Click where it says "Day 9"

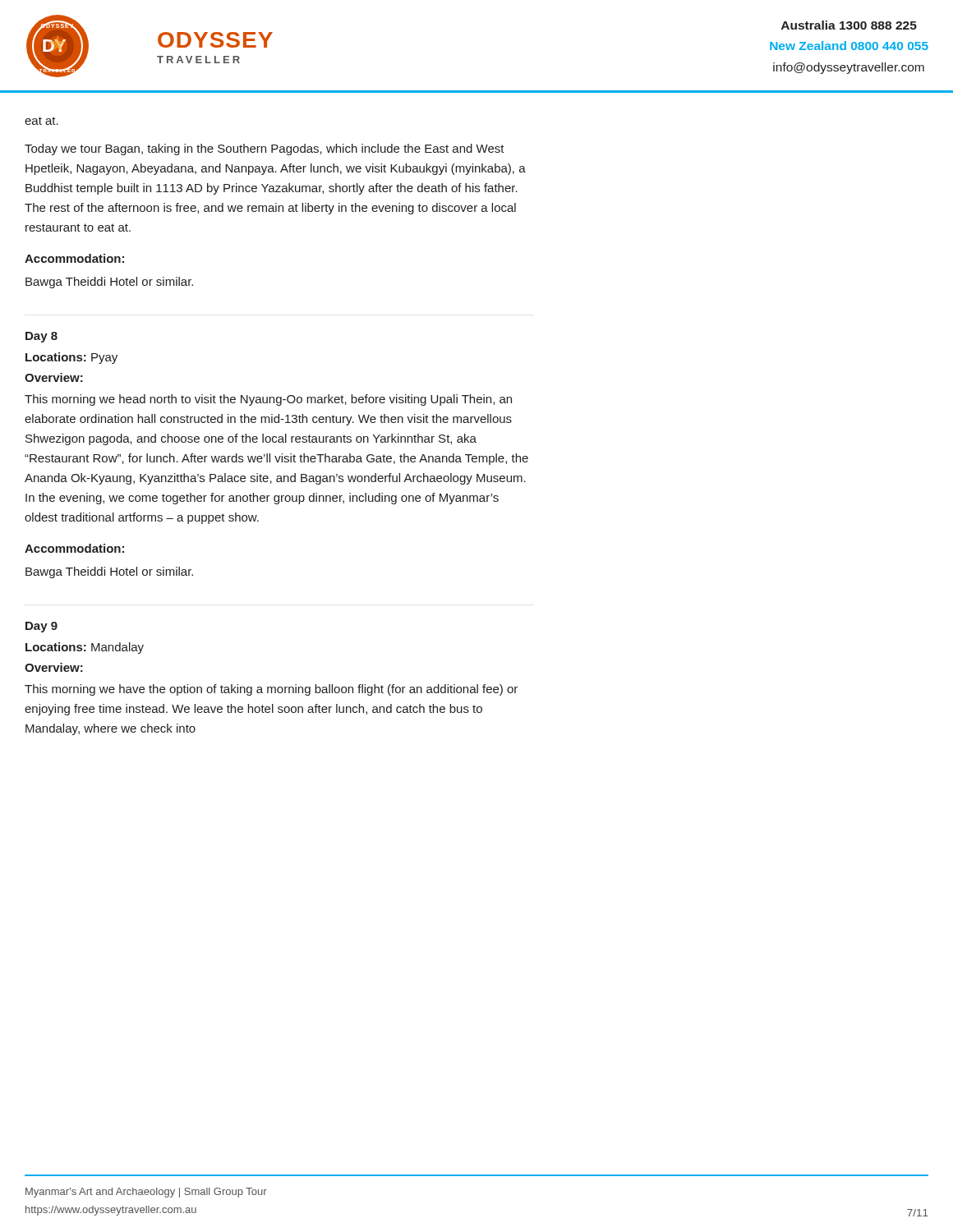coord(41,625)
